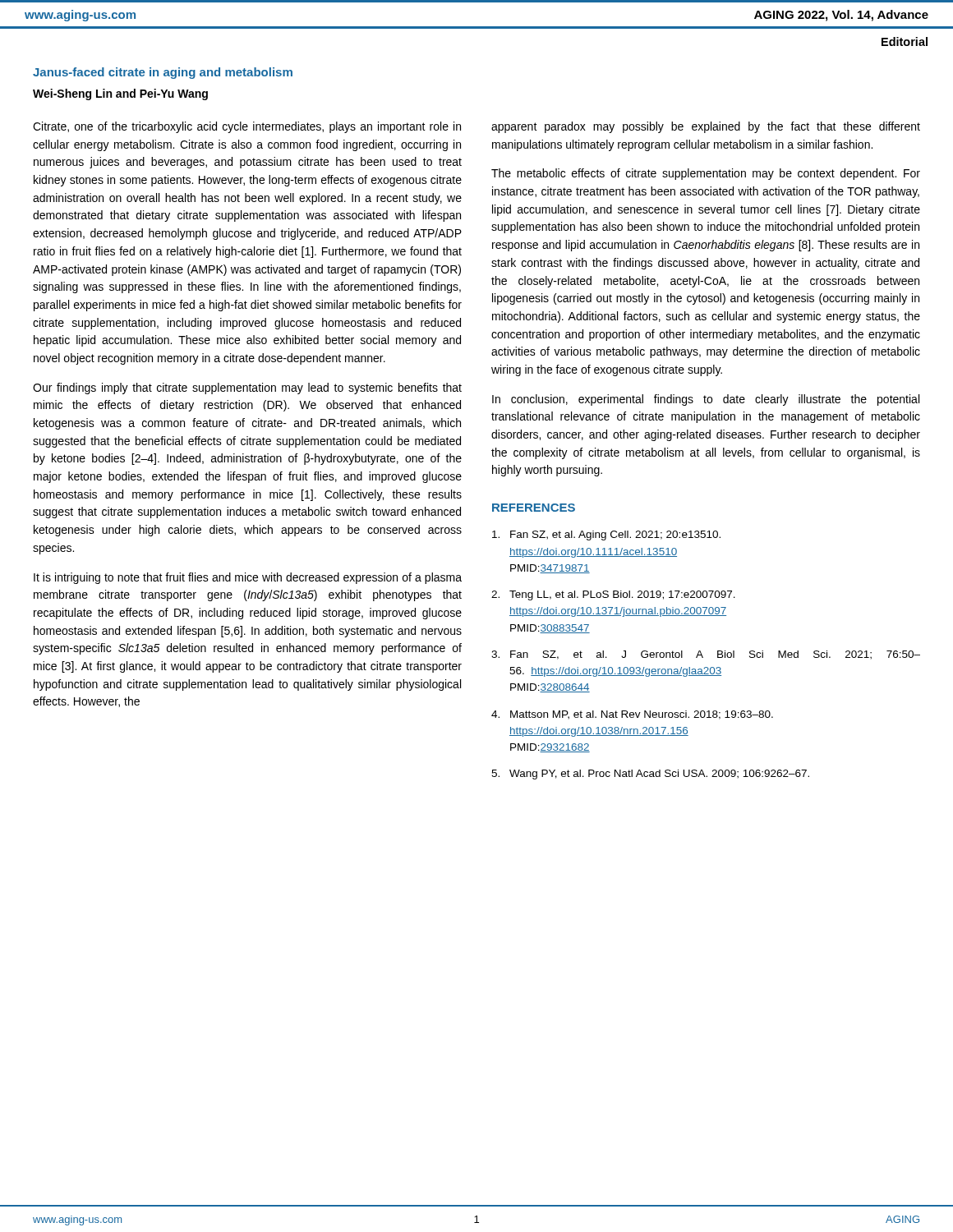Click where it says "Janus-faced citrate in aging and metabolism"
This screenshot has width=953, height=1232.
(x=163, y=72)
